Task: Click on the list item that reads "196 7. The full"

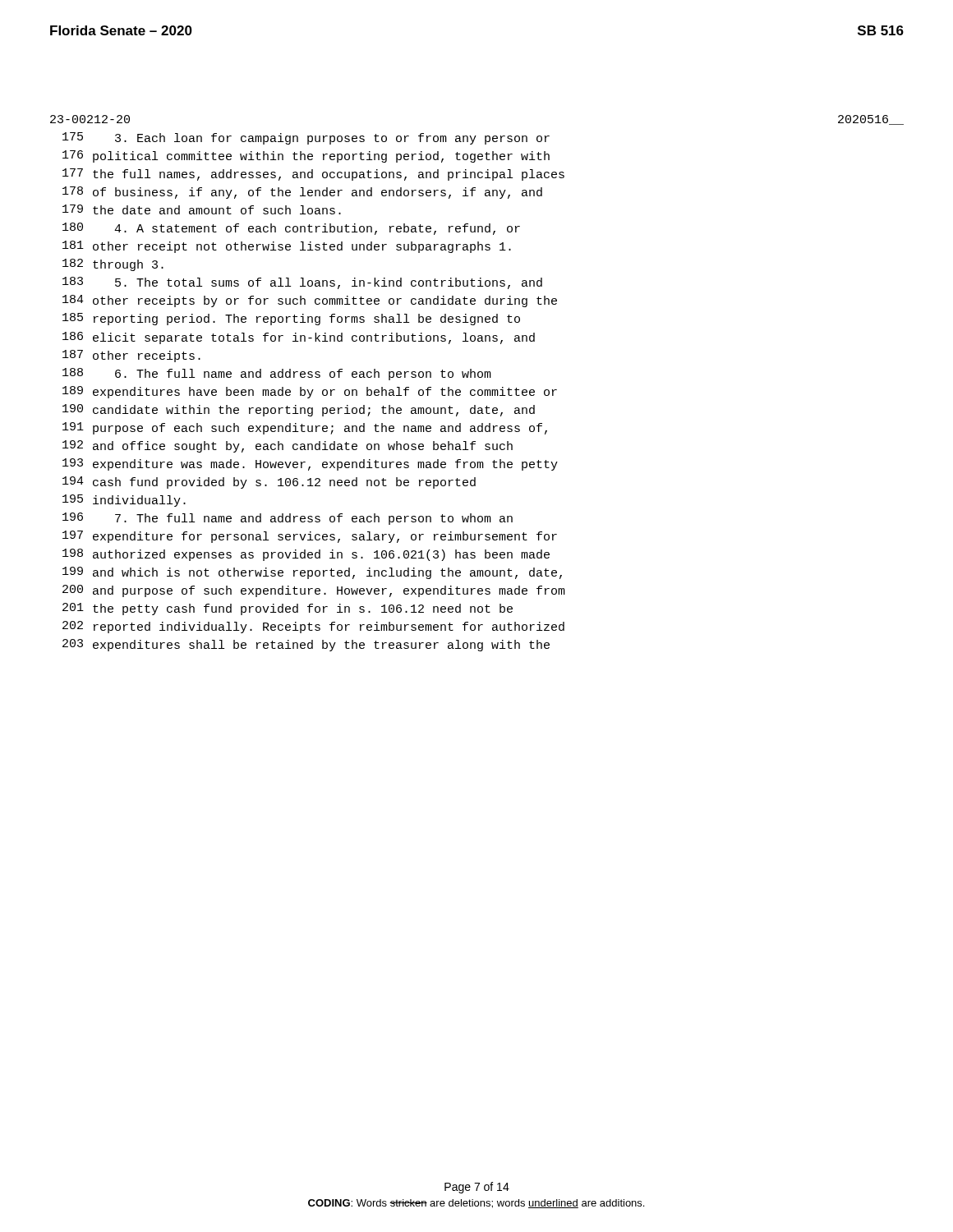Action: [476, 583]
